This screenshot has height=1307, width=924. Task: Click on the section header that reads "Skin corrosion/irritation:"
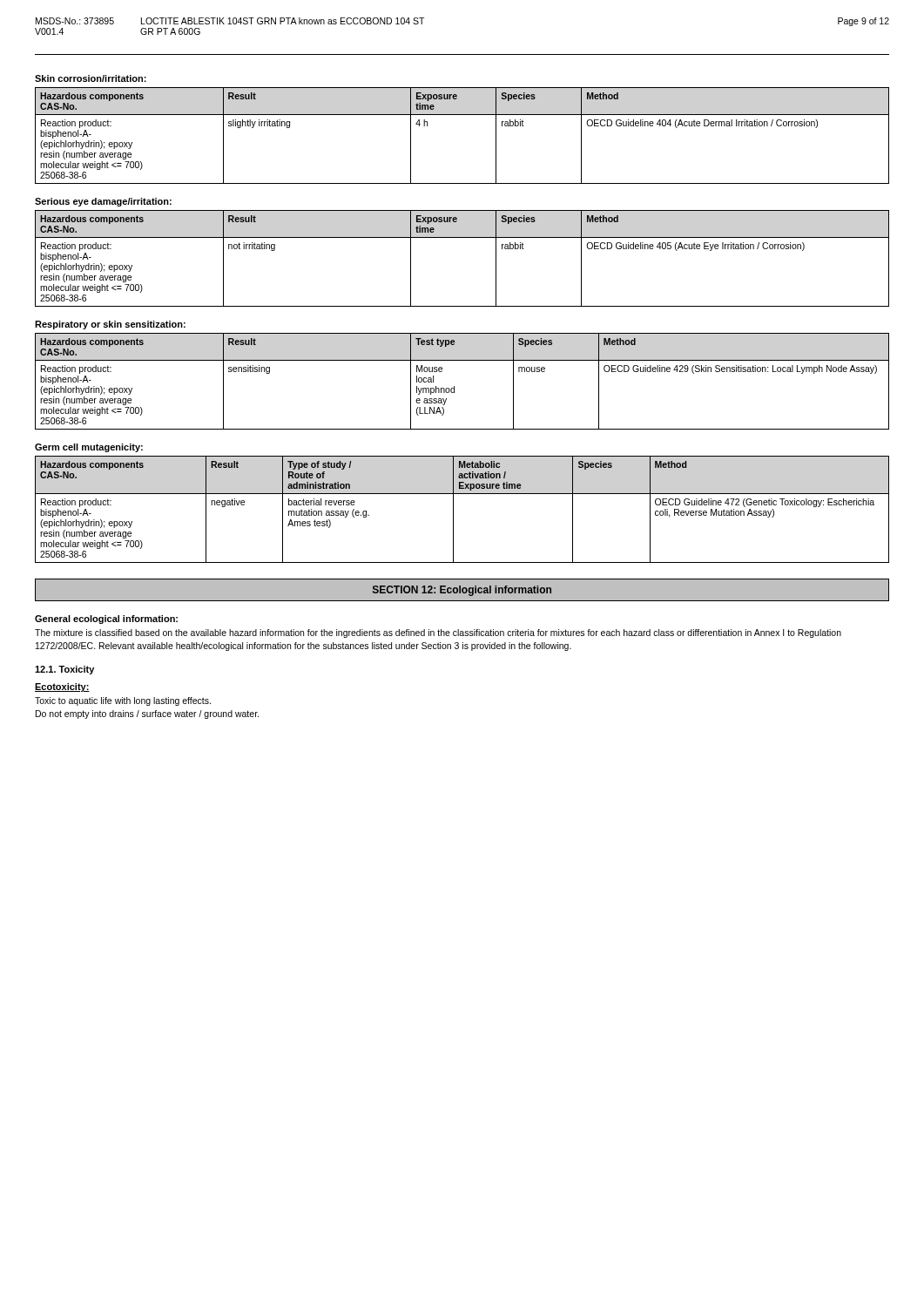click(91, 78)
